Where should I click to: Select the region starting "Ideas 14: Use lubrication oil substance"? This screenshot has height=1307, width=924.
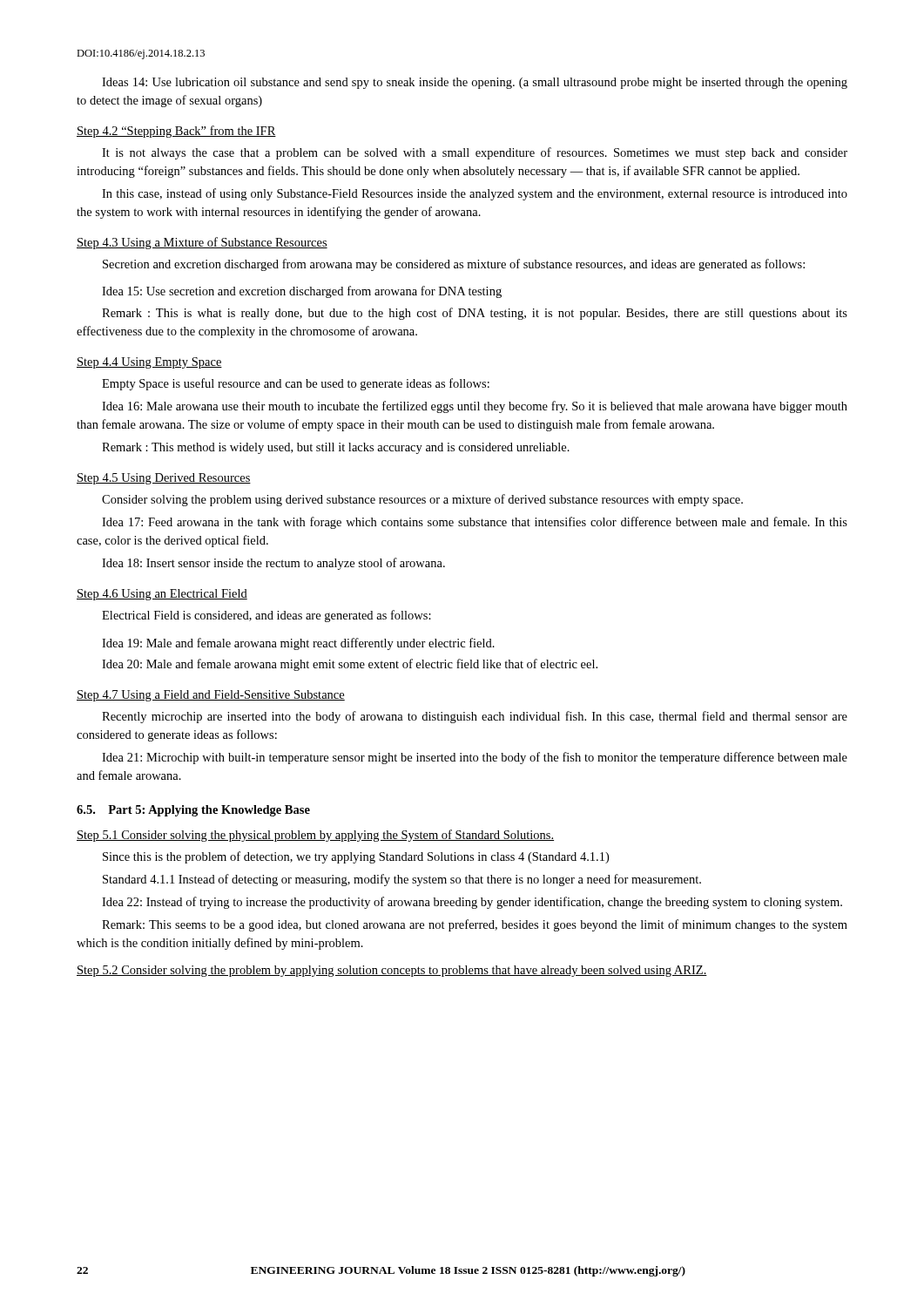(x=462, y=92)
